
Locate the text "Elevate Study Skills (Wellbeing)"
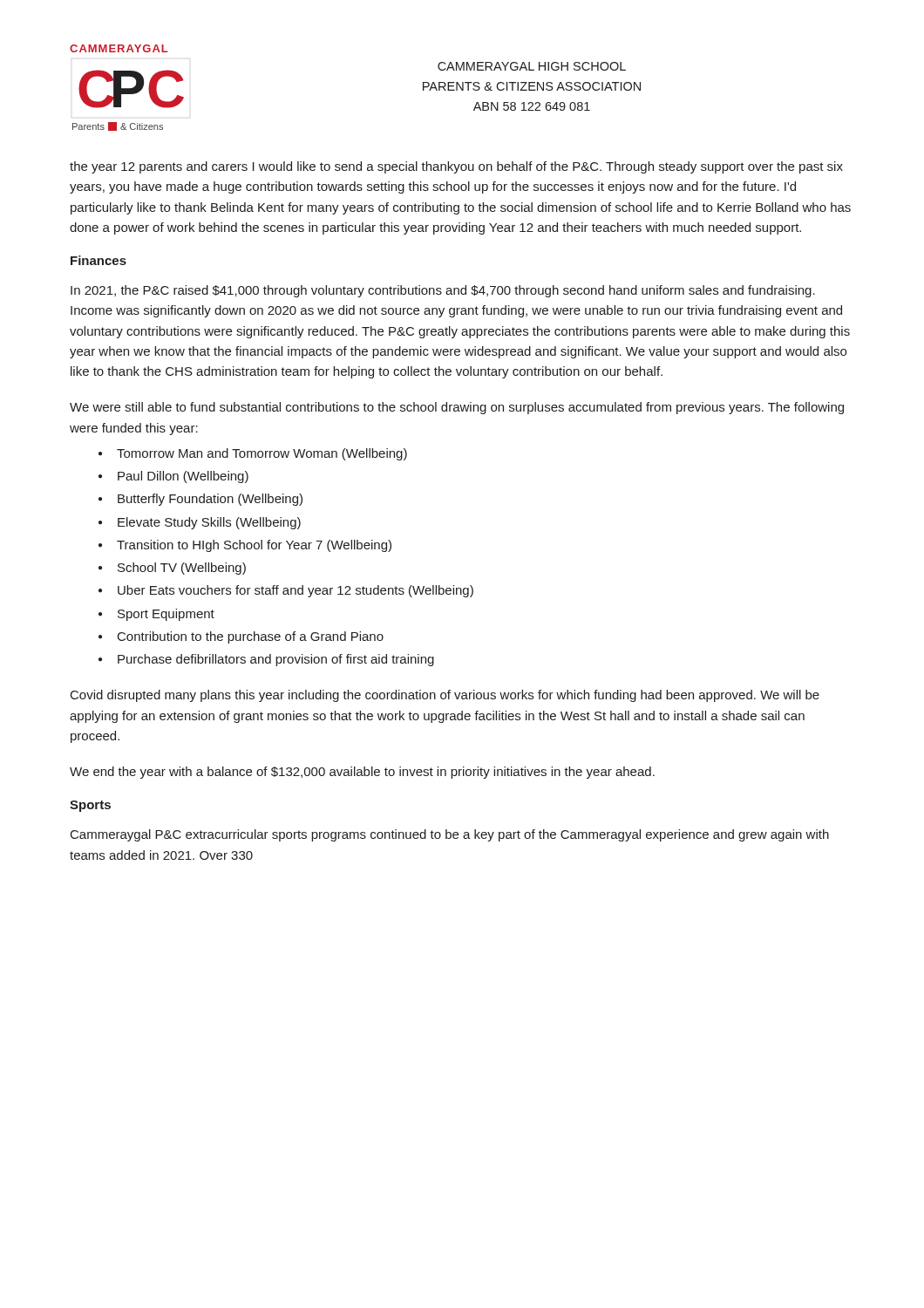pos(209,521)
